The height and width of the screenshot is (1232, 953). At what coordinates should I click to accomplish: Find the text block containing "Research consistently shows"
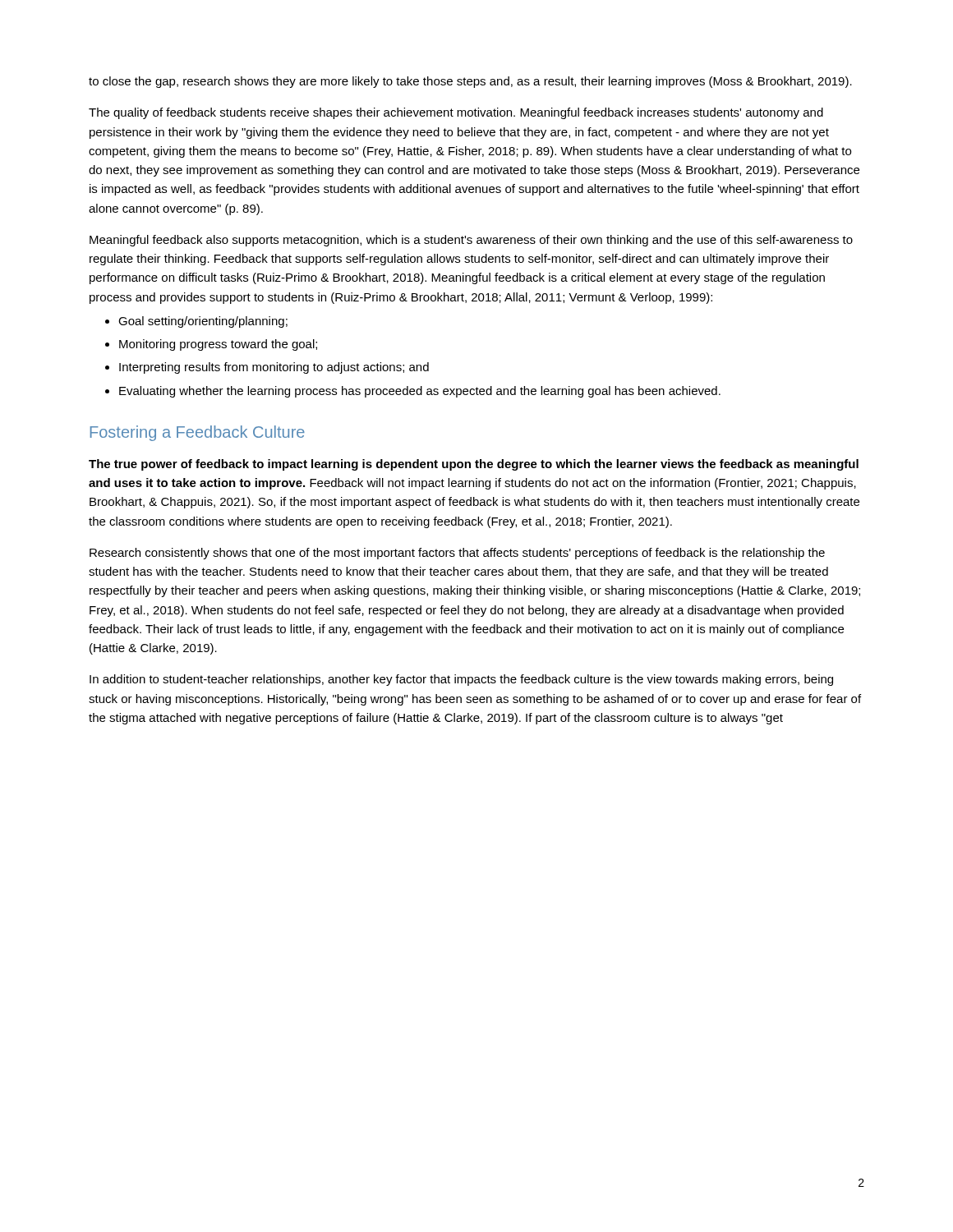click(x=476, y=600)
